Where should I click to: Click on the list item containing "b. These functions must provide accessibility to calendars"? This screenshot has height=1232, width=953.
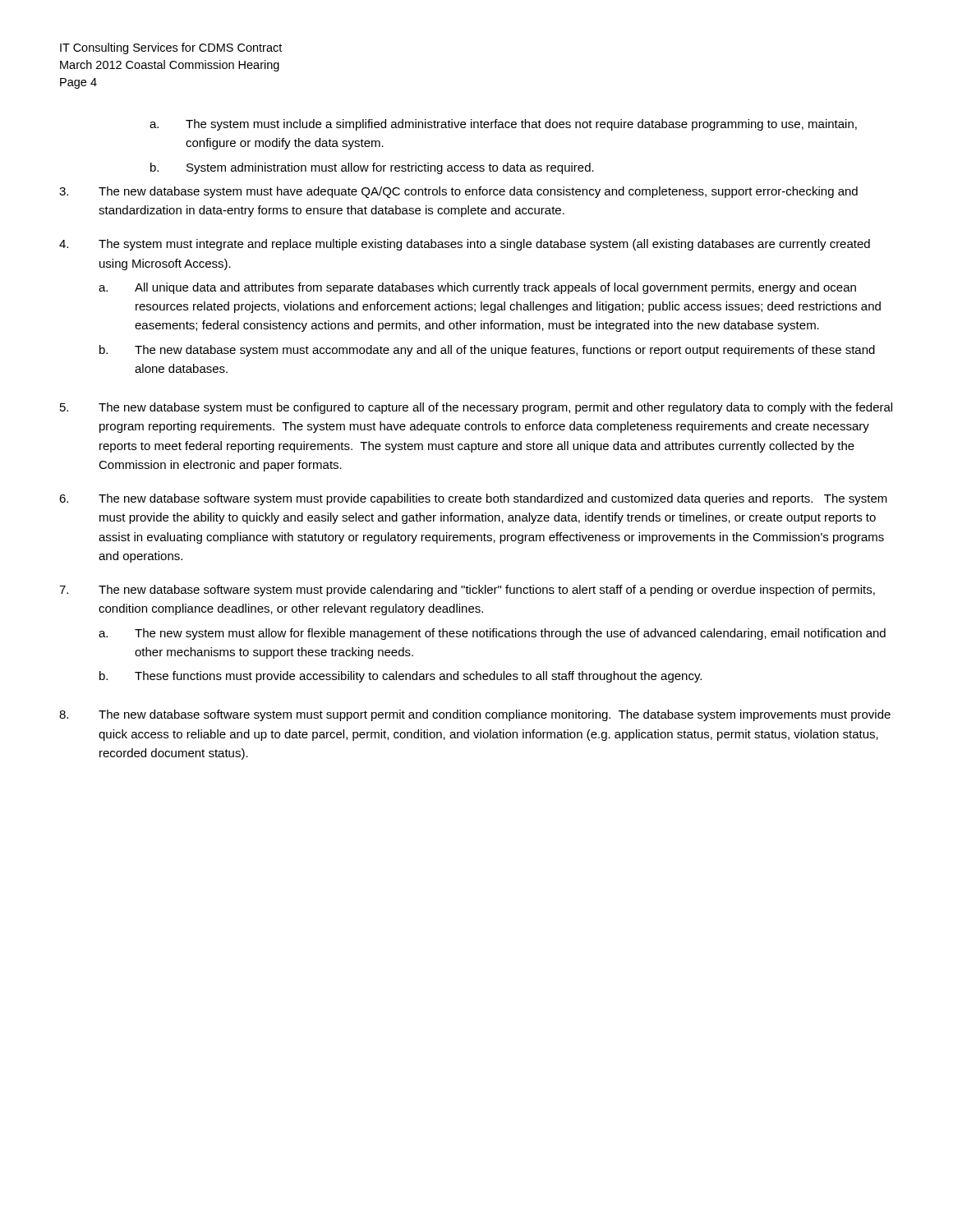tap(496, 676)
